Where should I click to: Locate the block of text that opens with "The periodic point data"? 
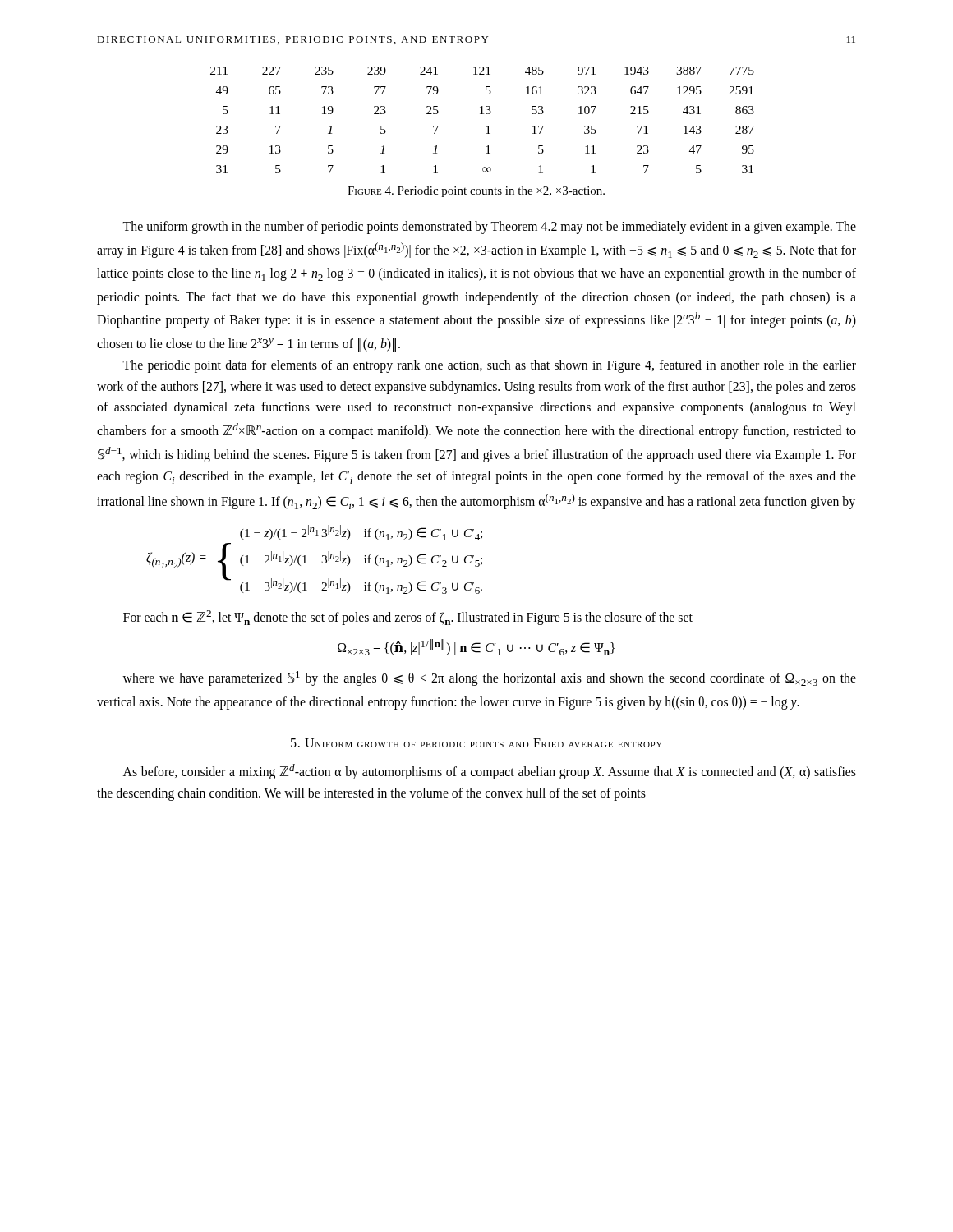476,435
